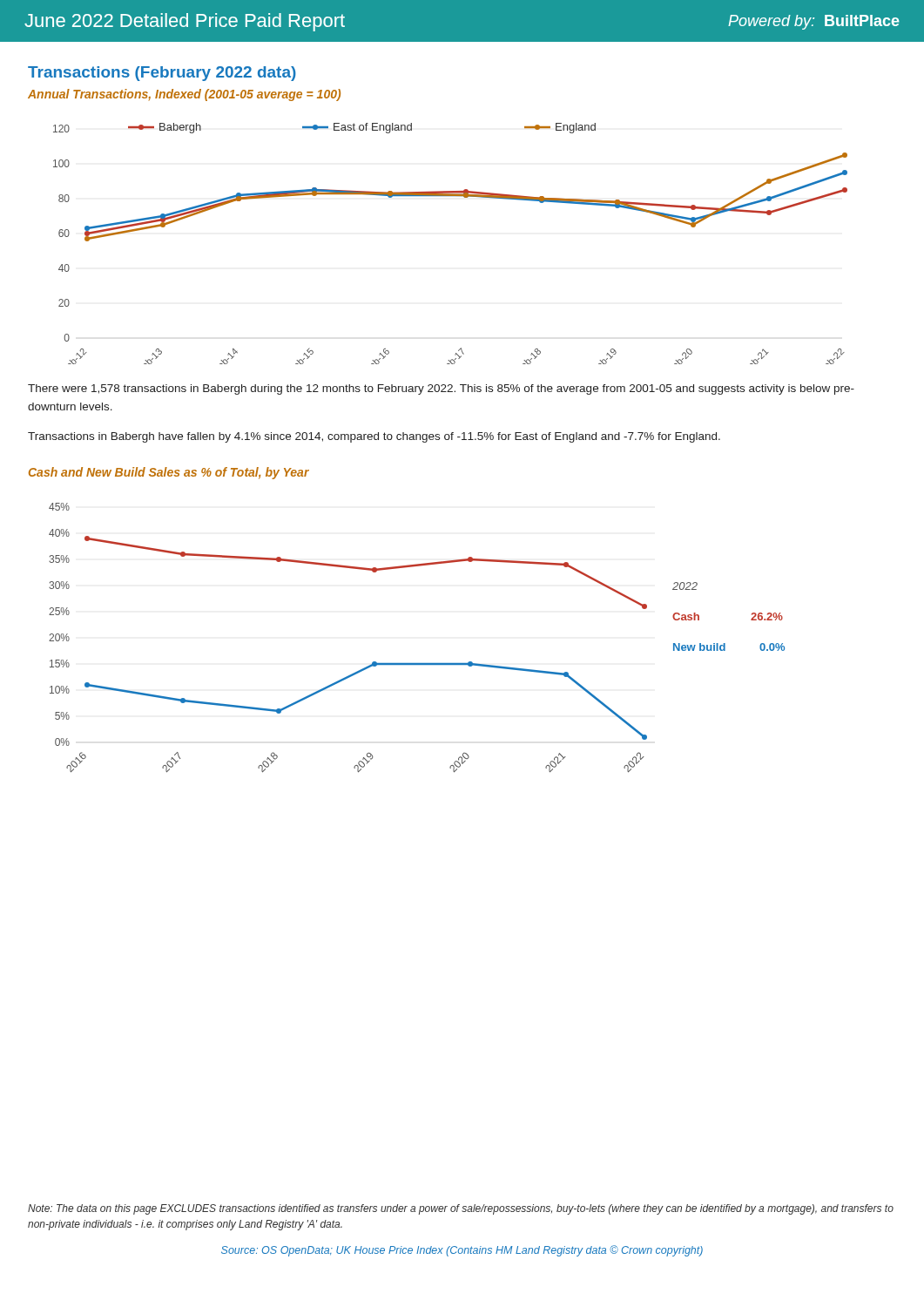Point to the caption beginning "Annual Transactions, Indexed (2001-05"
924x1307 pixels.
point(184,94)
